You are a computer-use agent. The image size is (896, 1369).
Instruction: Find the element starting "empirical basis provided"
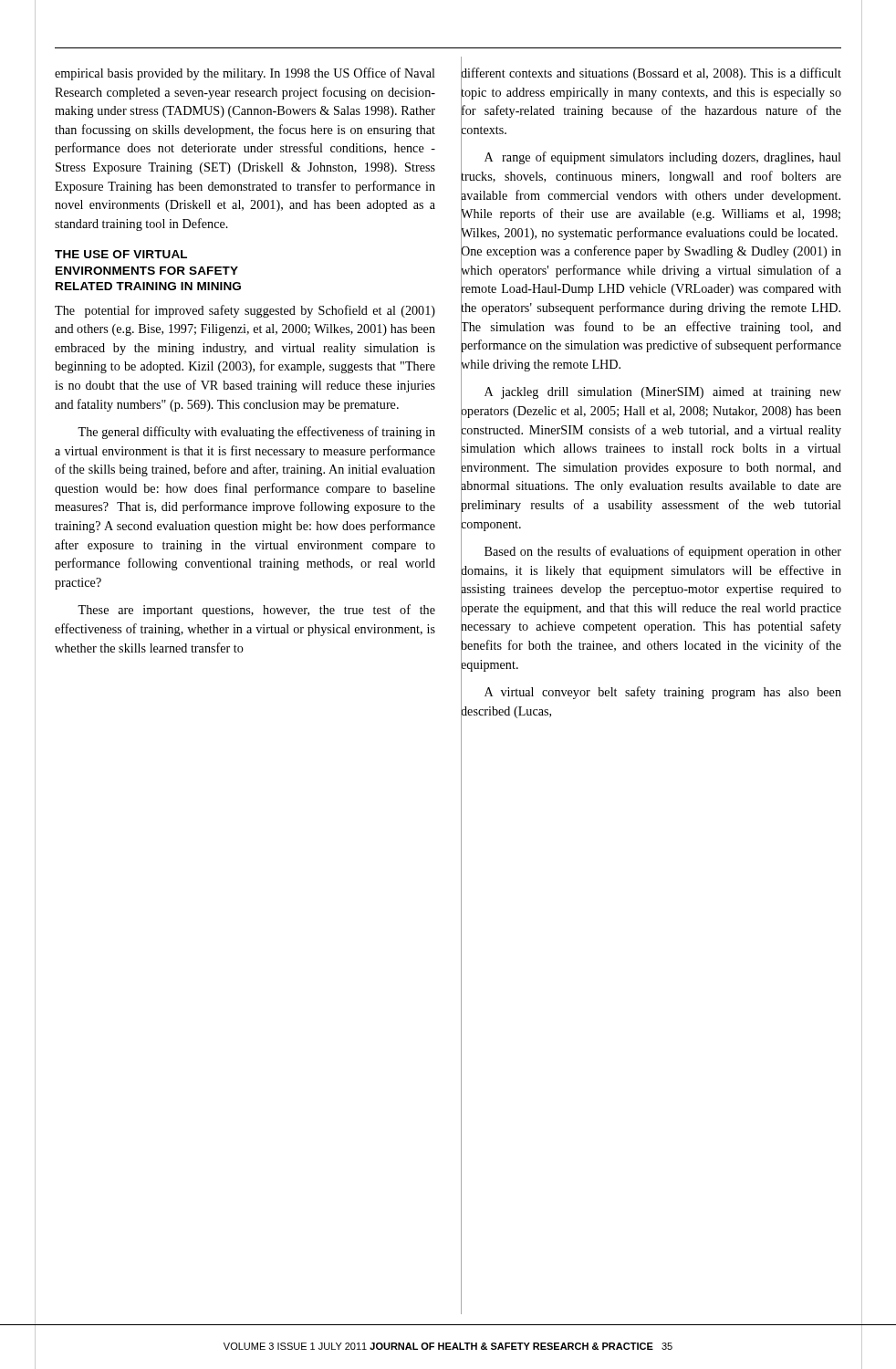click(245, 148)
